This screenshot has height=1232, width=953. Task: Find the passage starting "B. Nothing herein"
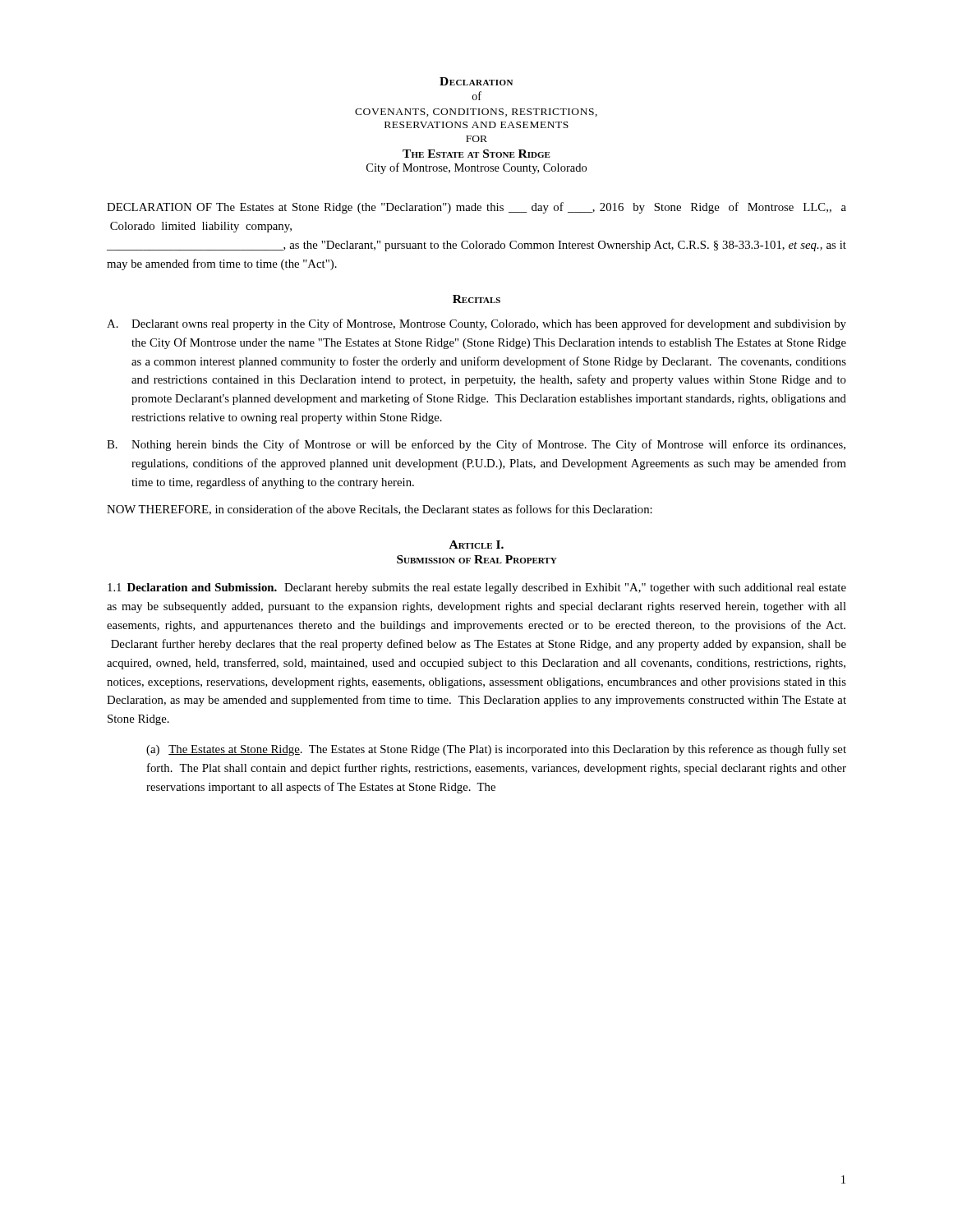pos(476,464)
